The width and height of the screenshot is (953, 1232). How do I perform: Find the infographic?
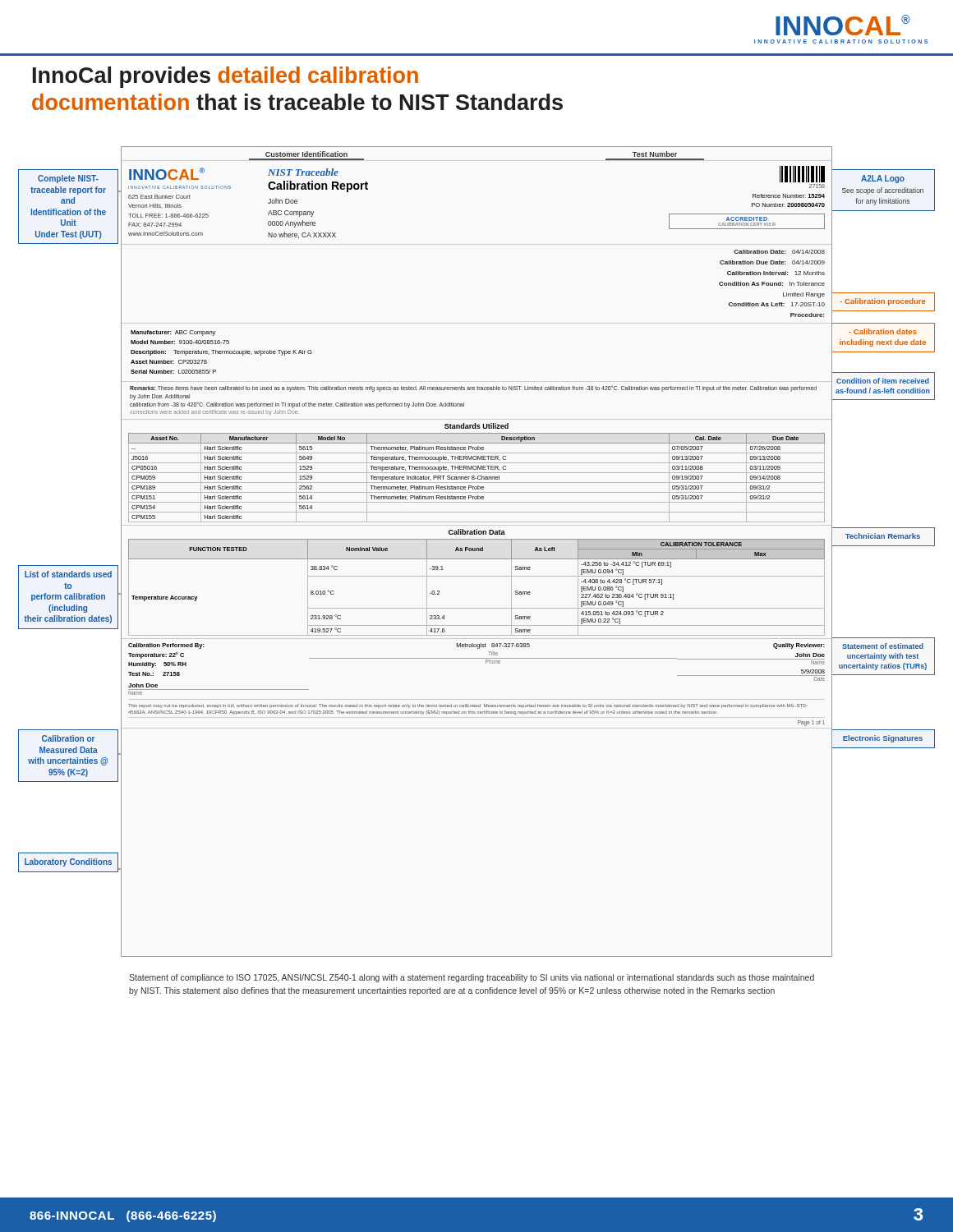click(x=476, y=647)
